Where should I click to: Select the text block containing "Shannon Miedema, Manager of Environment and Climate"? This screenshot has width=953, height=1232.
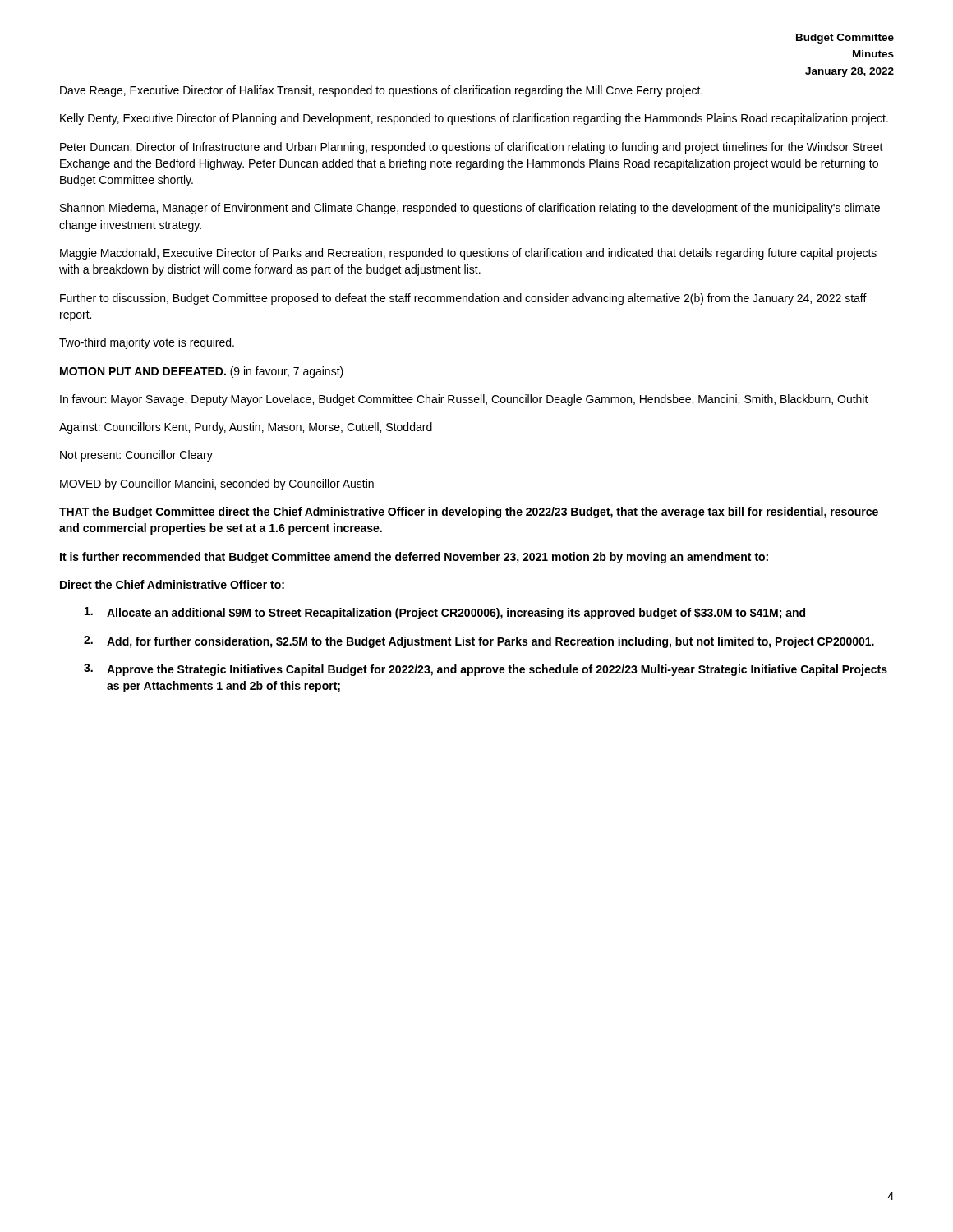[476, 217]
